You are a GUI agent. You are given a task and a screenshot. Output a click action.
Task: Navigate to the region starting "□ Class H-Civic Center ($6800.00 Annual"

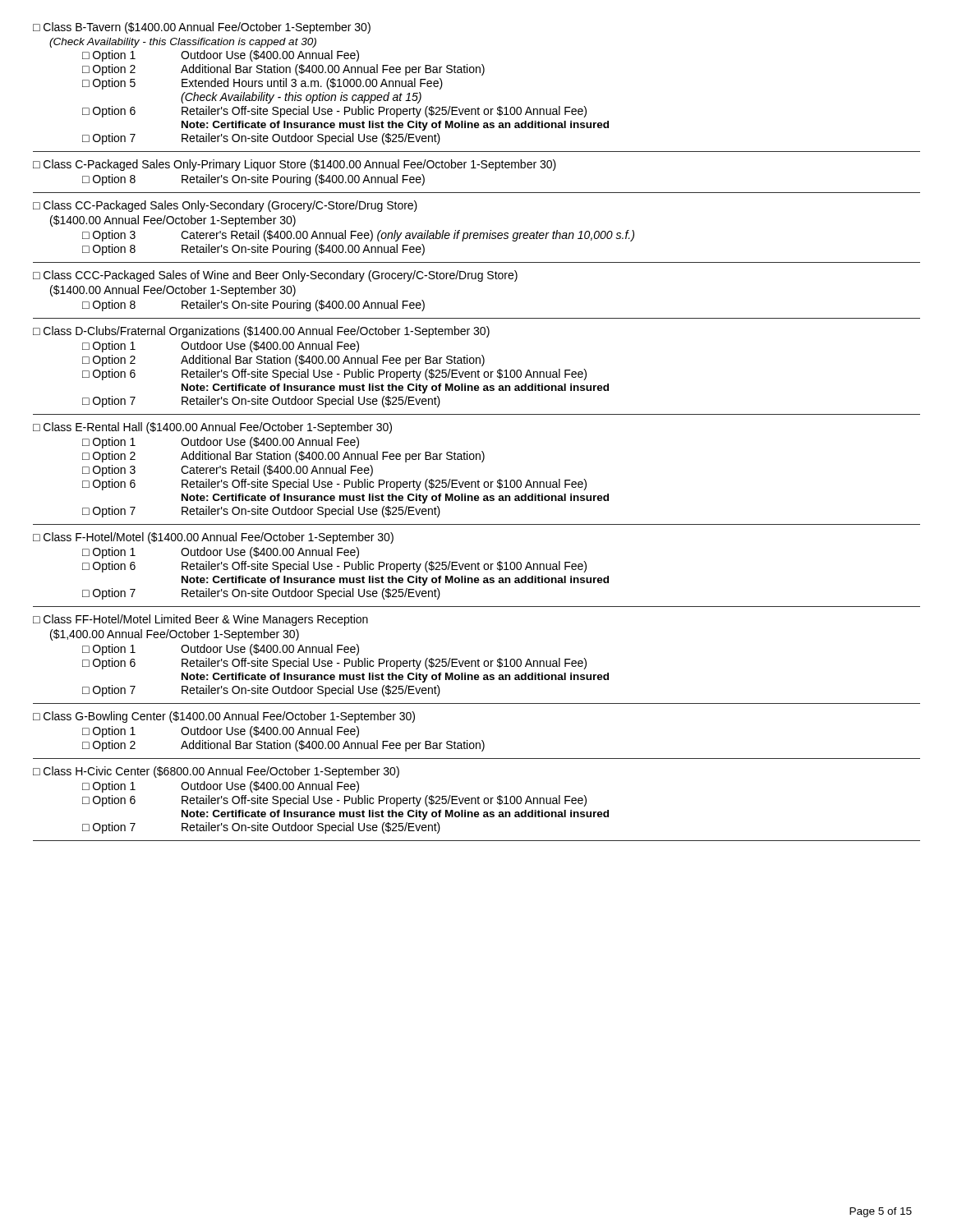[476, 799]
